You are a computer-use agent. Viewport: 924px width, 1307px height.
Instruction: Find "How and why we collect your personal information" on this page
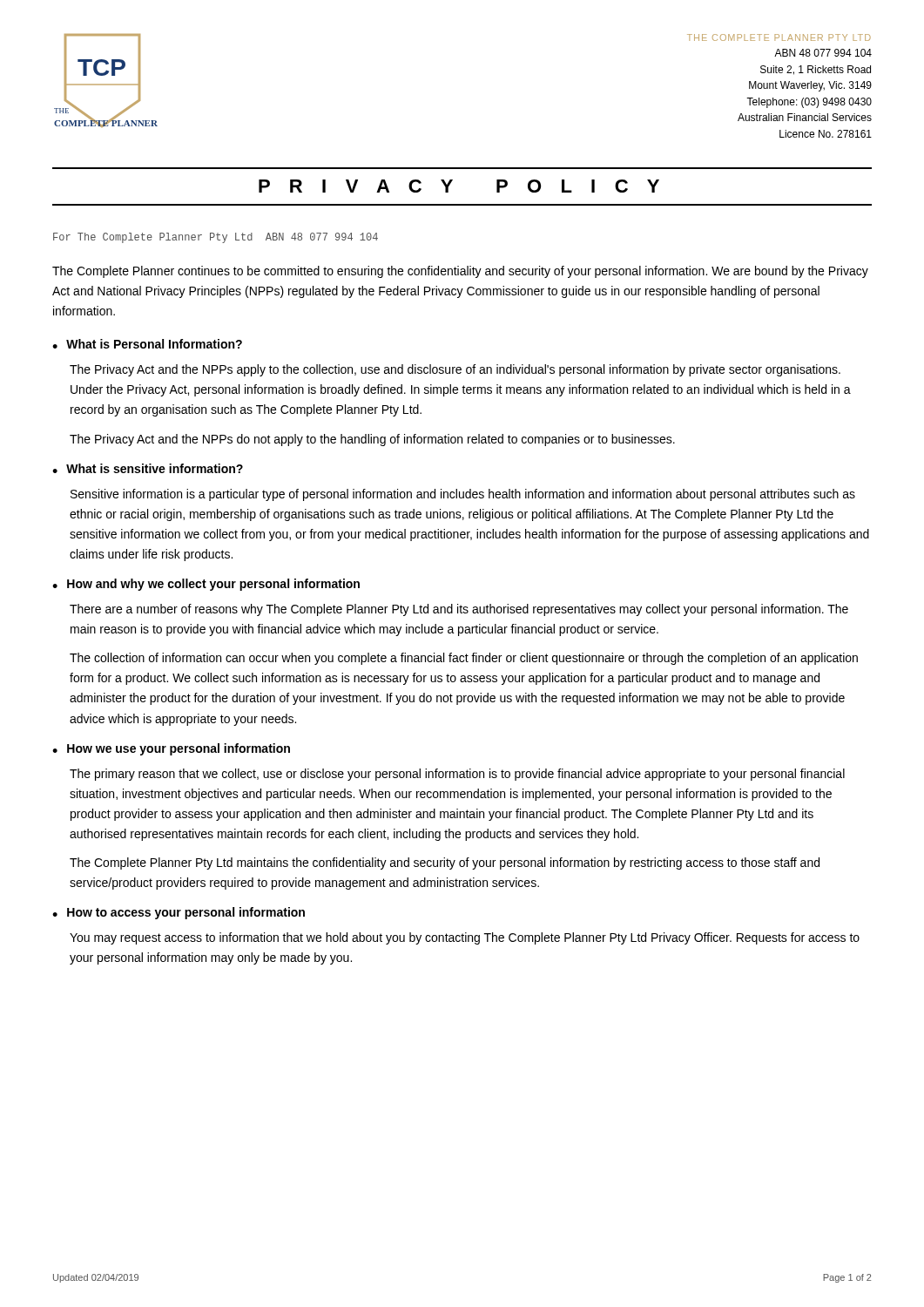[x=213, y=584]
